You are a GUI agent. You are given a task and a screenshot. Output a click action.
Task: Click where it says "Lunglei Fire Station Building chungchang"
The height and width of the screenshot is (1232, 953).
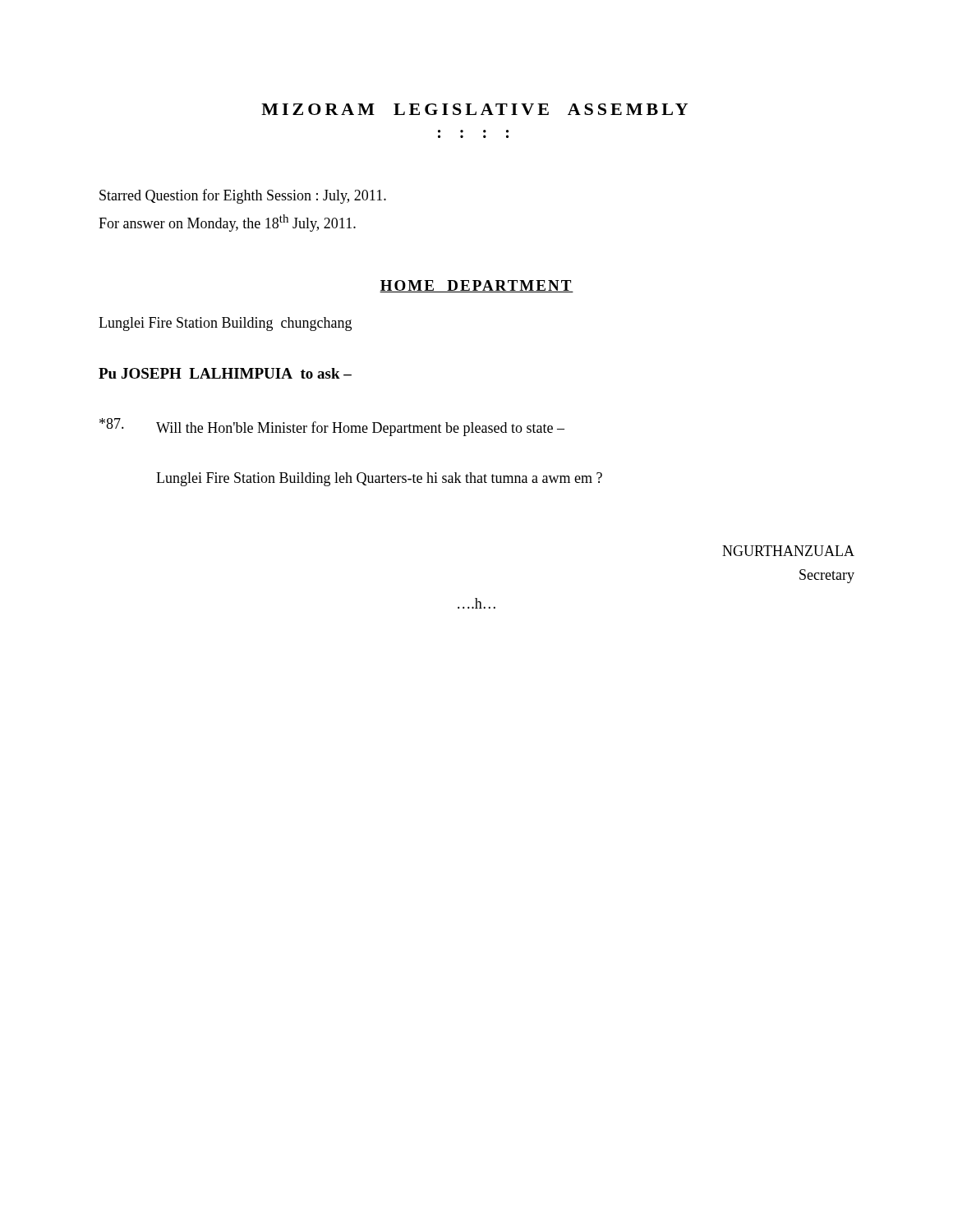pos(225,323)
